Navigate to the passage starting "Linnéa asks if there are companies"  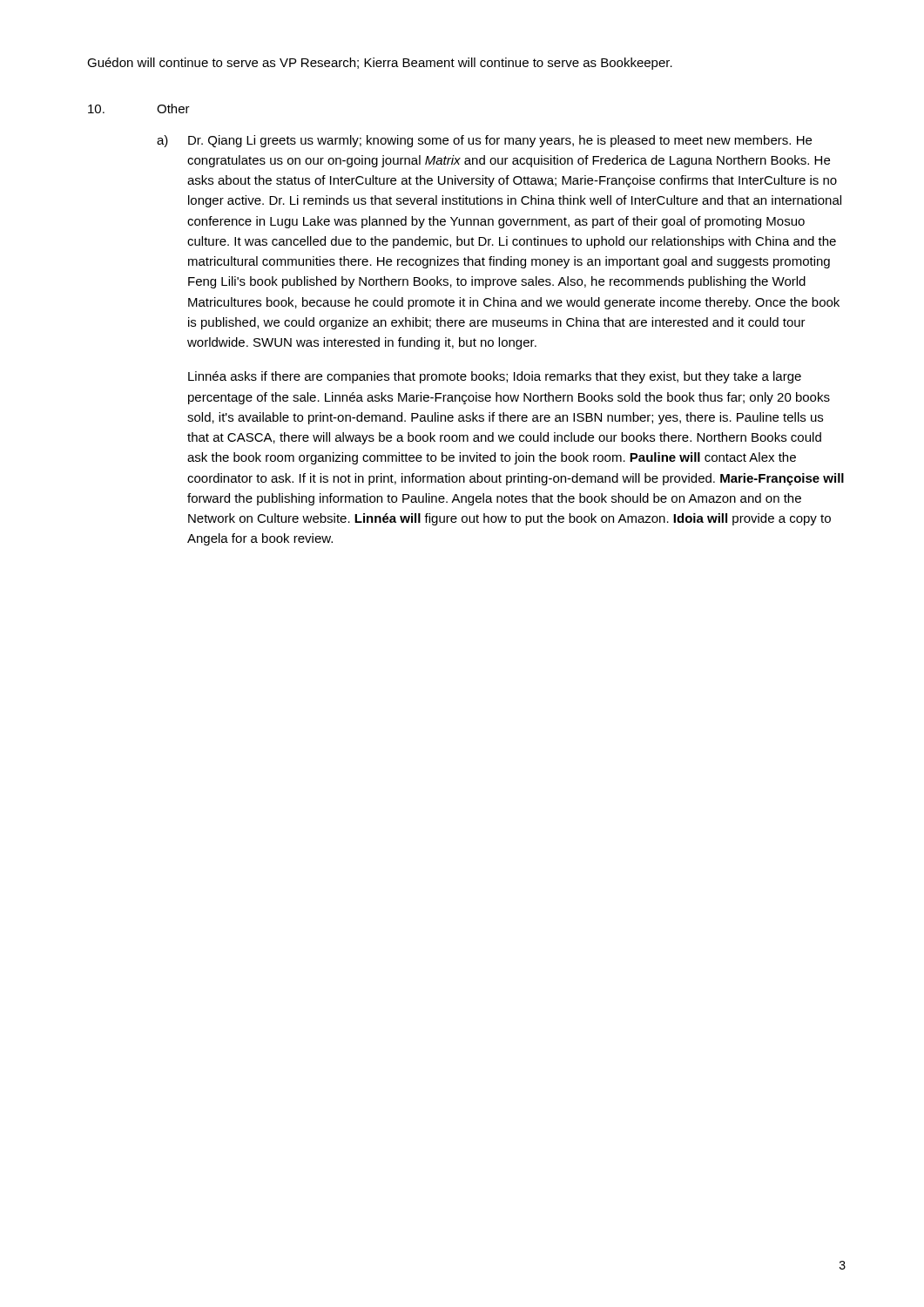click(516, 457)
